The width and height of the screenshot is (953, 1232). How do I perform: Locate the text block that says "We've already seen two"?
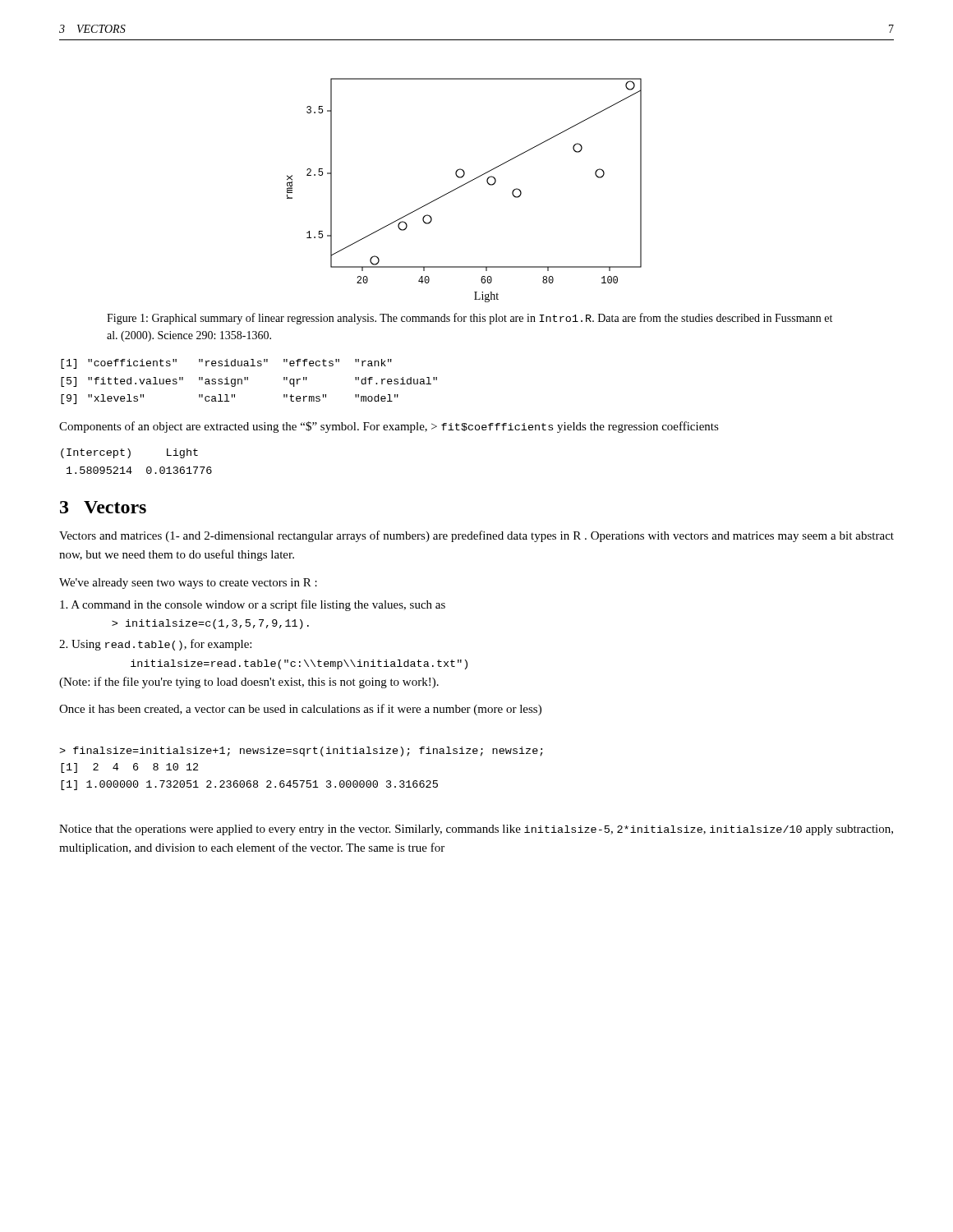pyautogui.click(x=188, y=583)
